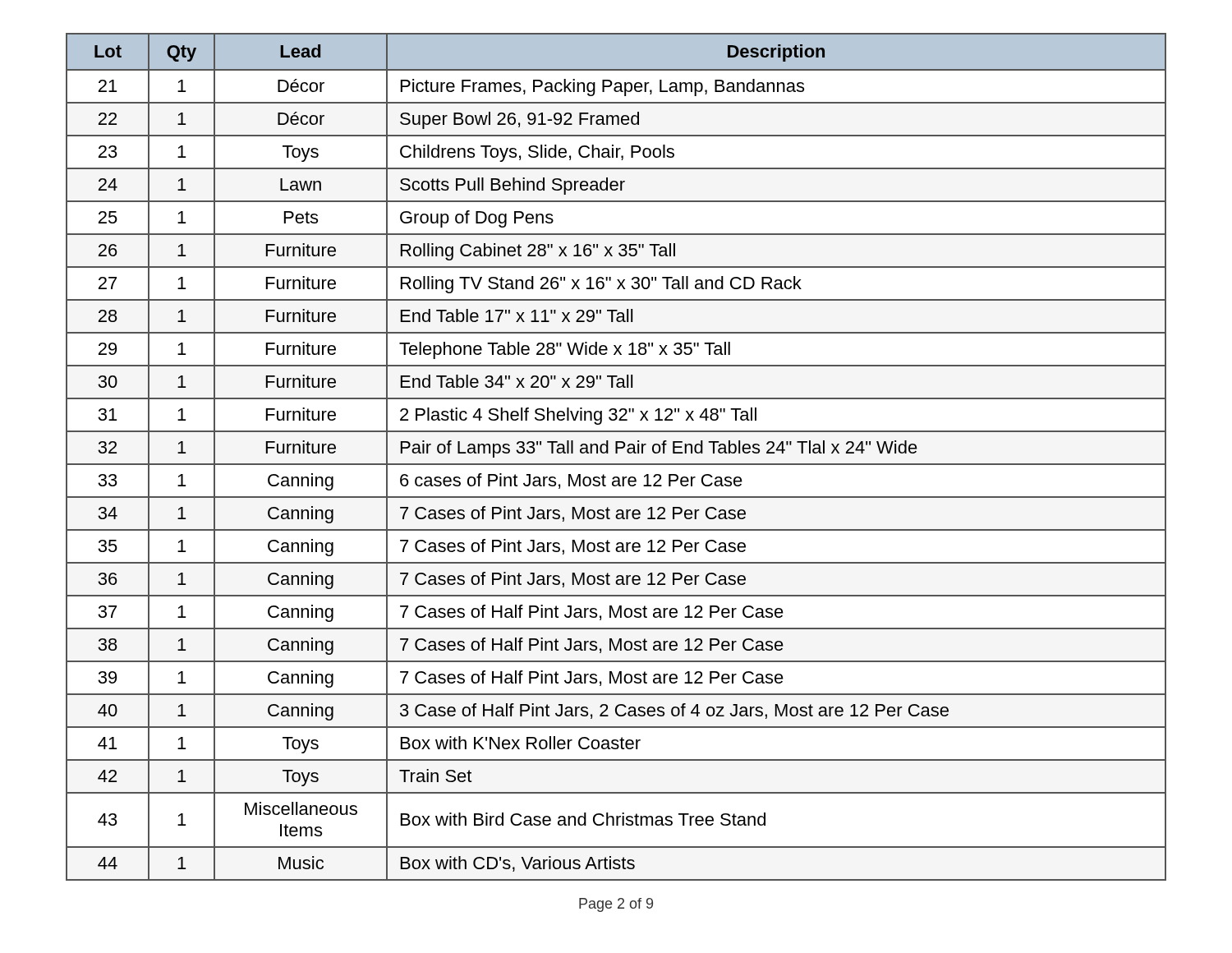This screenshot has height=953, width=1232.
Task: Find the table that mentions "3 Case of Half Pint"
Action: 616,457
